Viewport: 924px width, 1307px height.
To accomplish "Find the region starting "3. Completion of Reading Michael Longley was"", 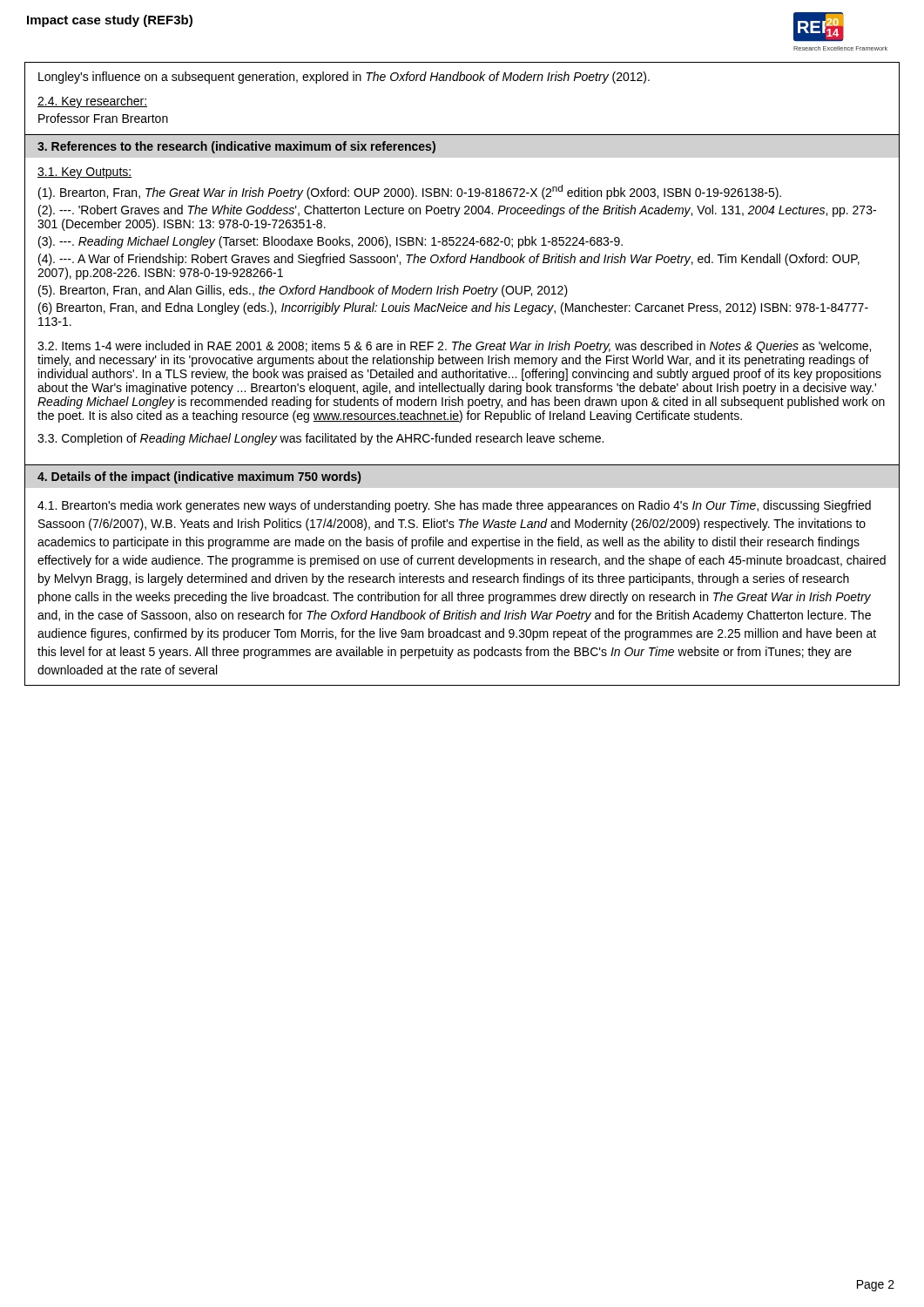I will [321, 438].
